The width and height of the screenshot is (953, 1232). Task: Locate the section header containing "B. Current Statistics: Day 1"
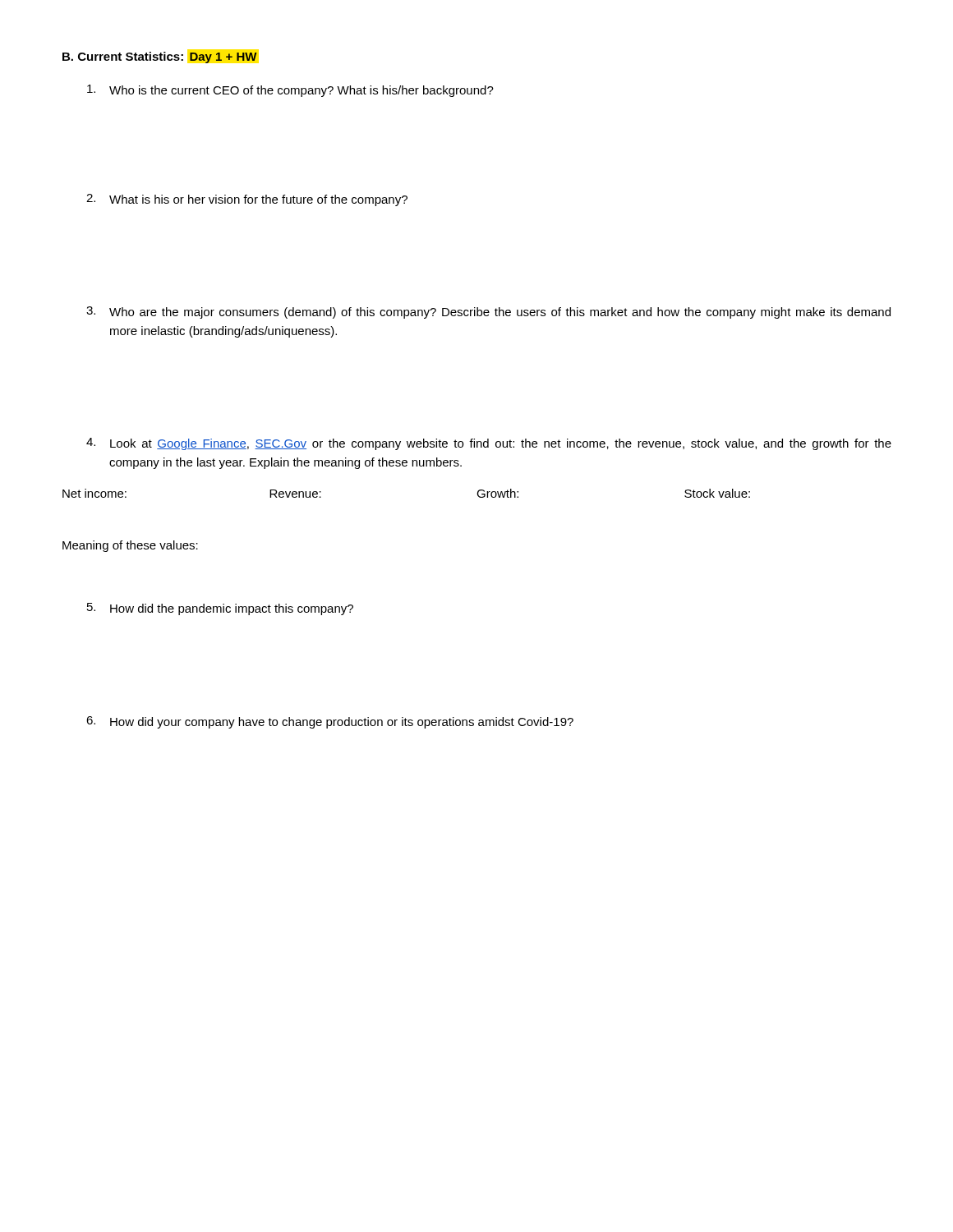[x=160, y=56]
